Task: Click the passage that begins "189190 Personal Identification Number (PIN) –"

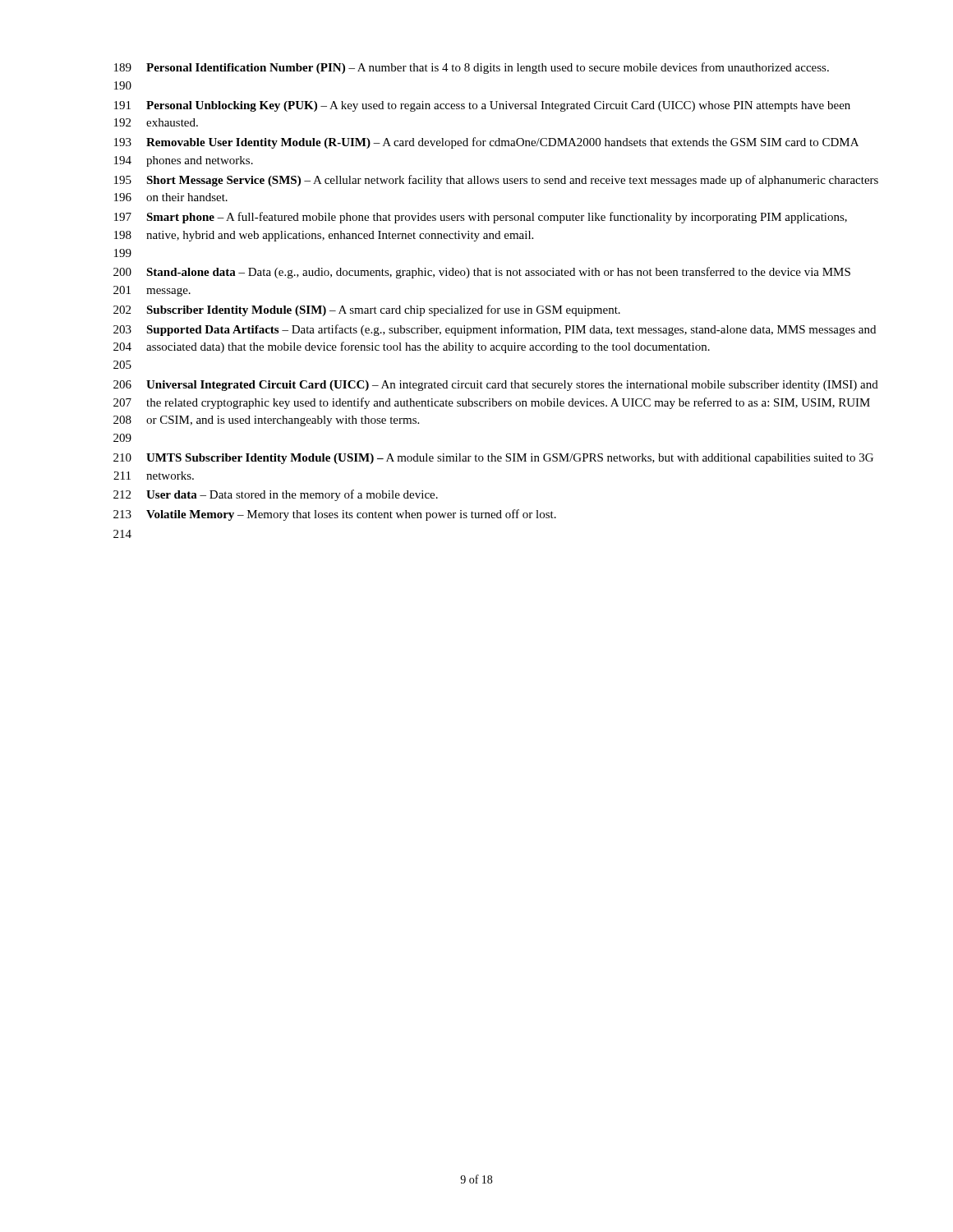Action: [x=481, y=77]
